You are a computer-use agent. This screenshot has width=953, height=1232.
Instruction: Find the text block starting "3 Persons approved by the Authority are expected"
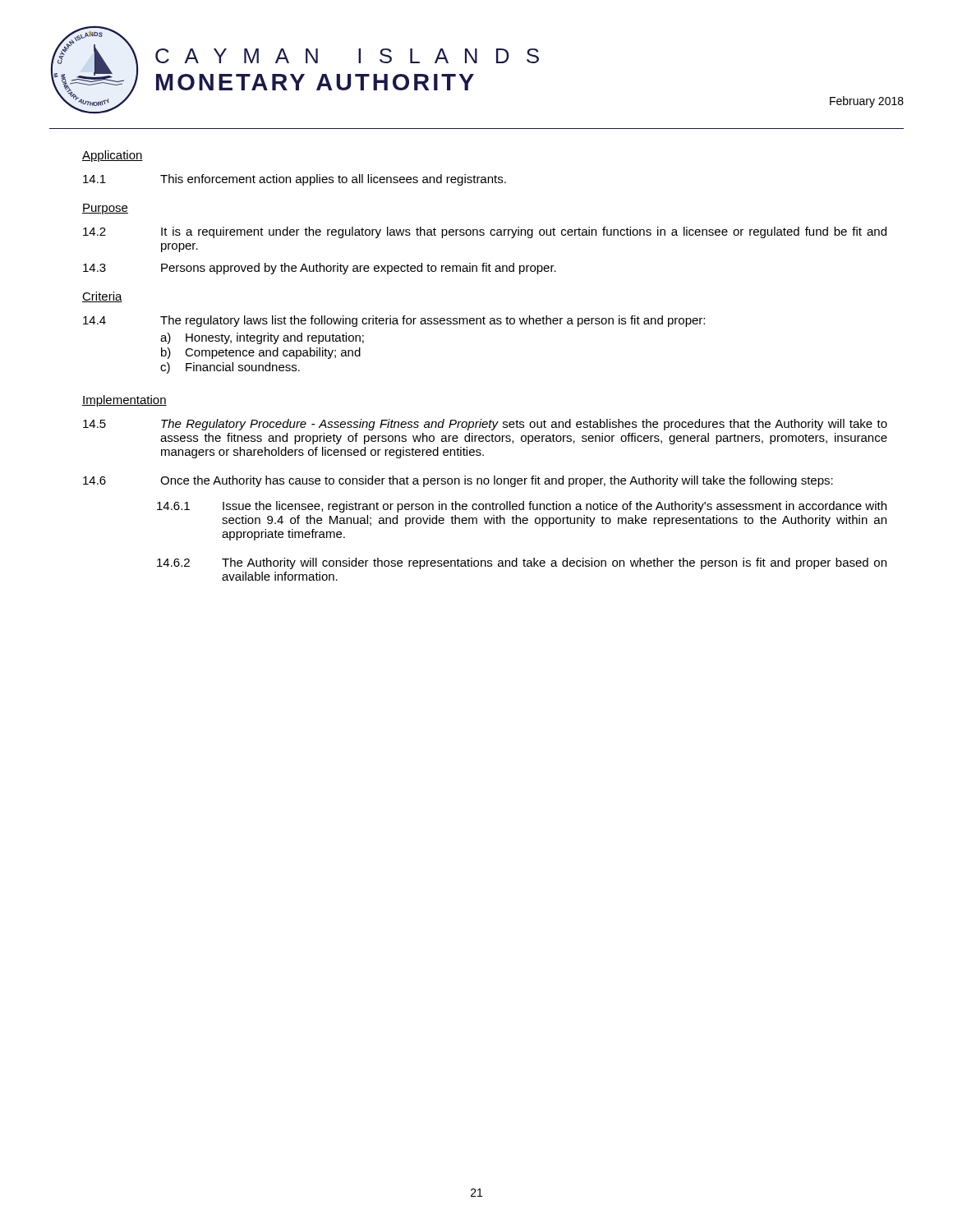click(x=485, y=267)
